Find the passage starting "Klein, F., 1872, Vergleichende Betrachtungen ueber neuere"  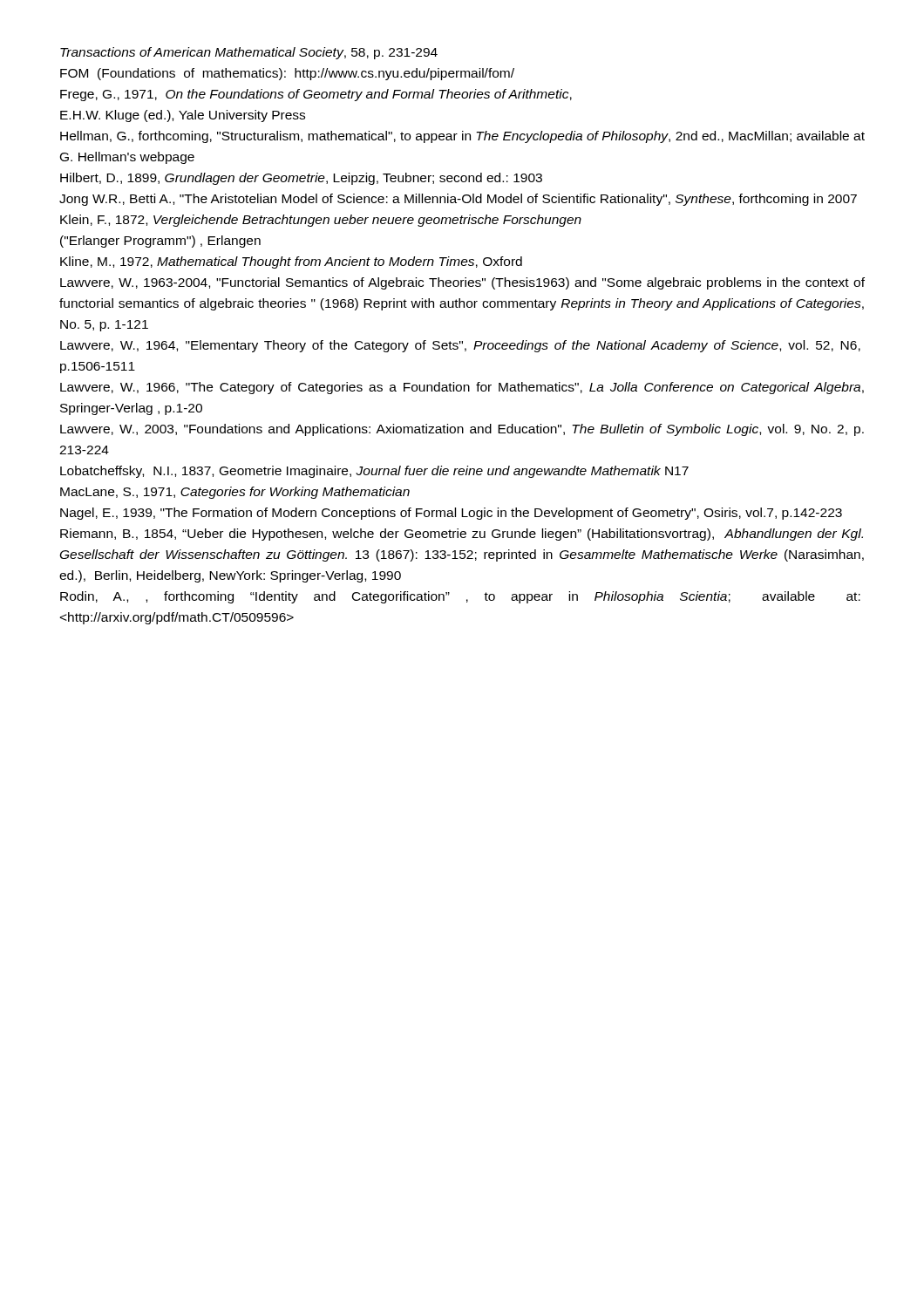coord(320,230)
